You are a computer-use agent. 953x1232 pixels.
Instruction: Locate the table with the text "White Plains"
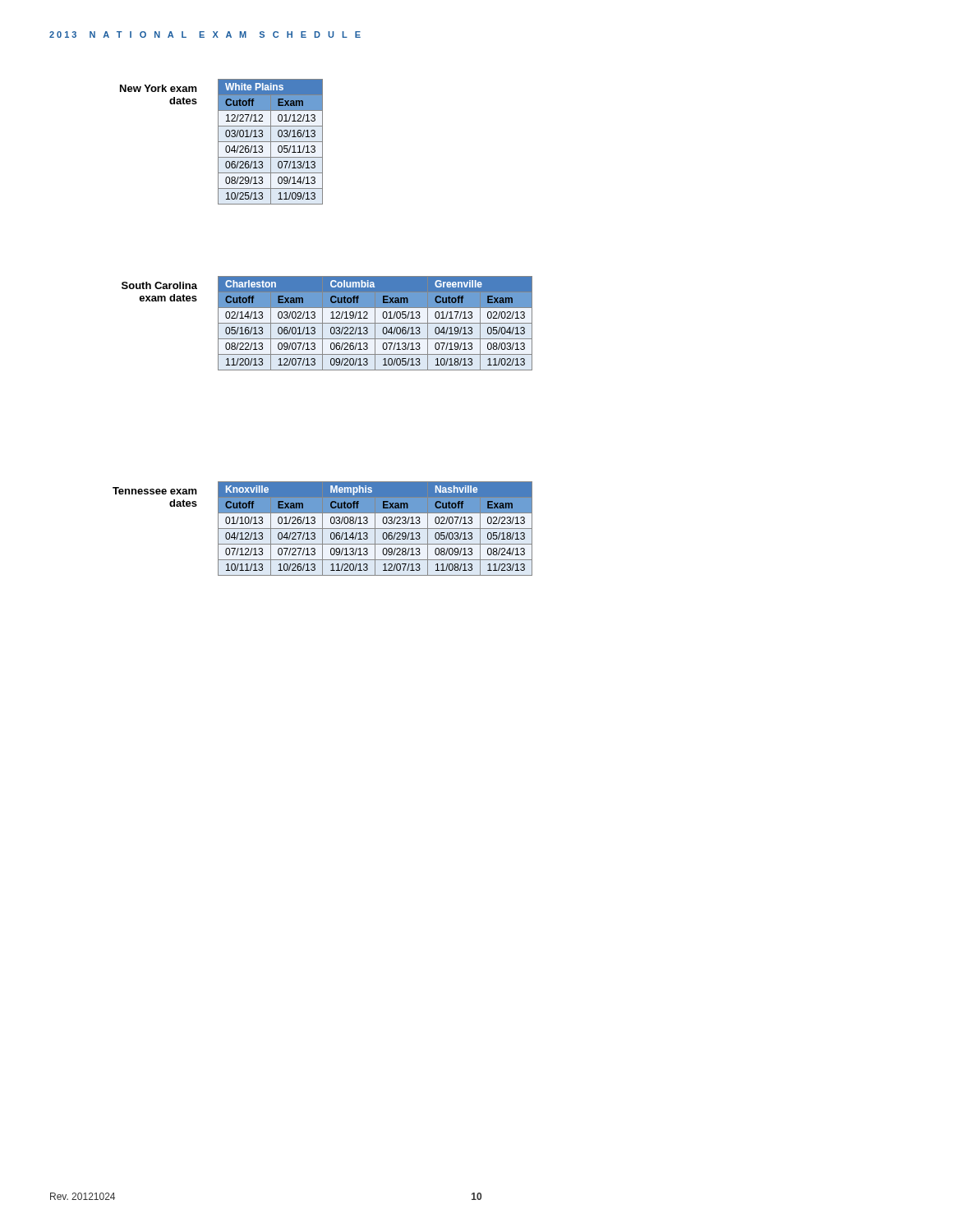pyautogui.click(x=270, y=142)
